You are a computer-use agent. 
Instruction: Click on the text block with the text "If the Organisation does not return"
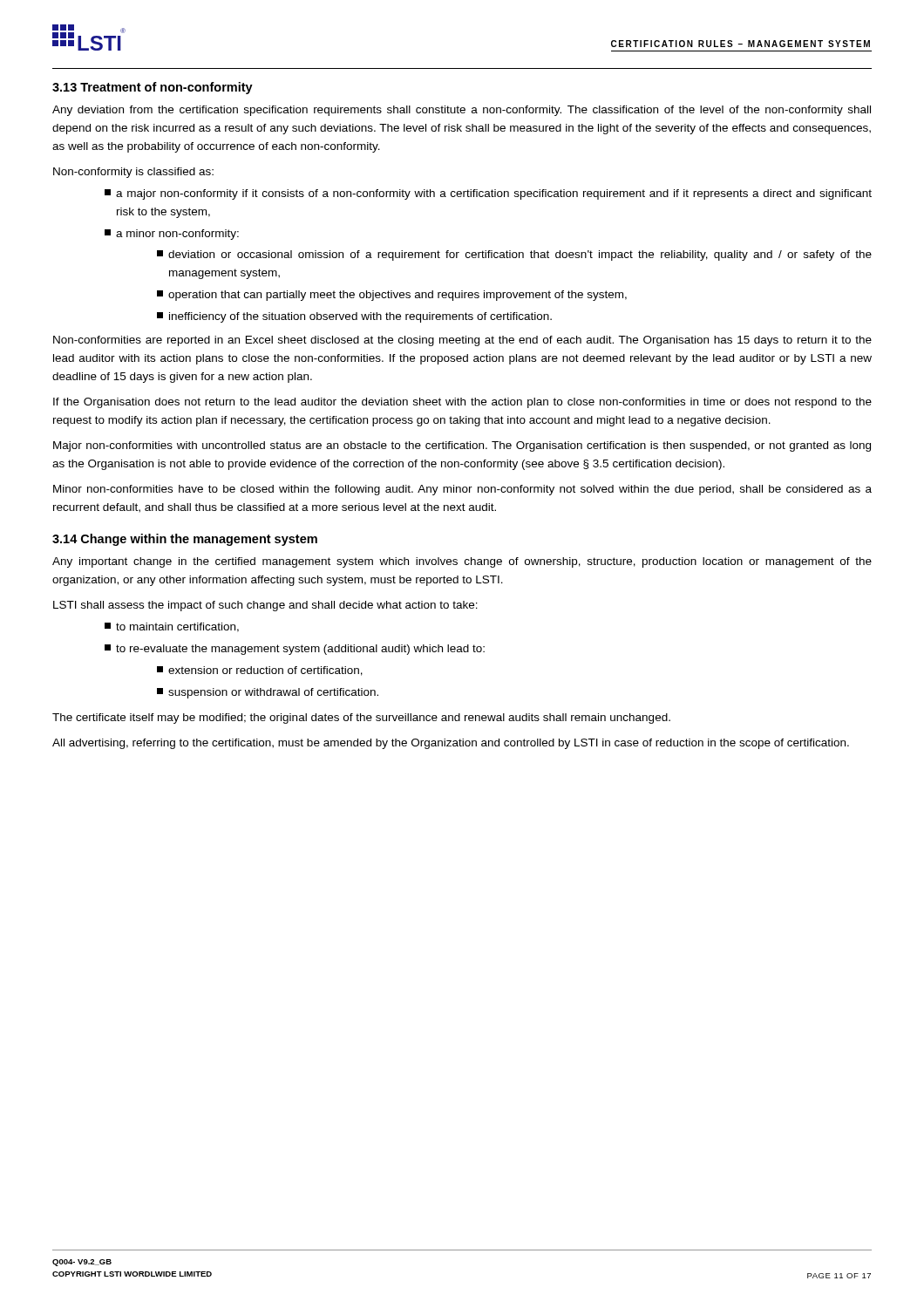tap(462, 411)
